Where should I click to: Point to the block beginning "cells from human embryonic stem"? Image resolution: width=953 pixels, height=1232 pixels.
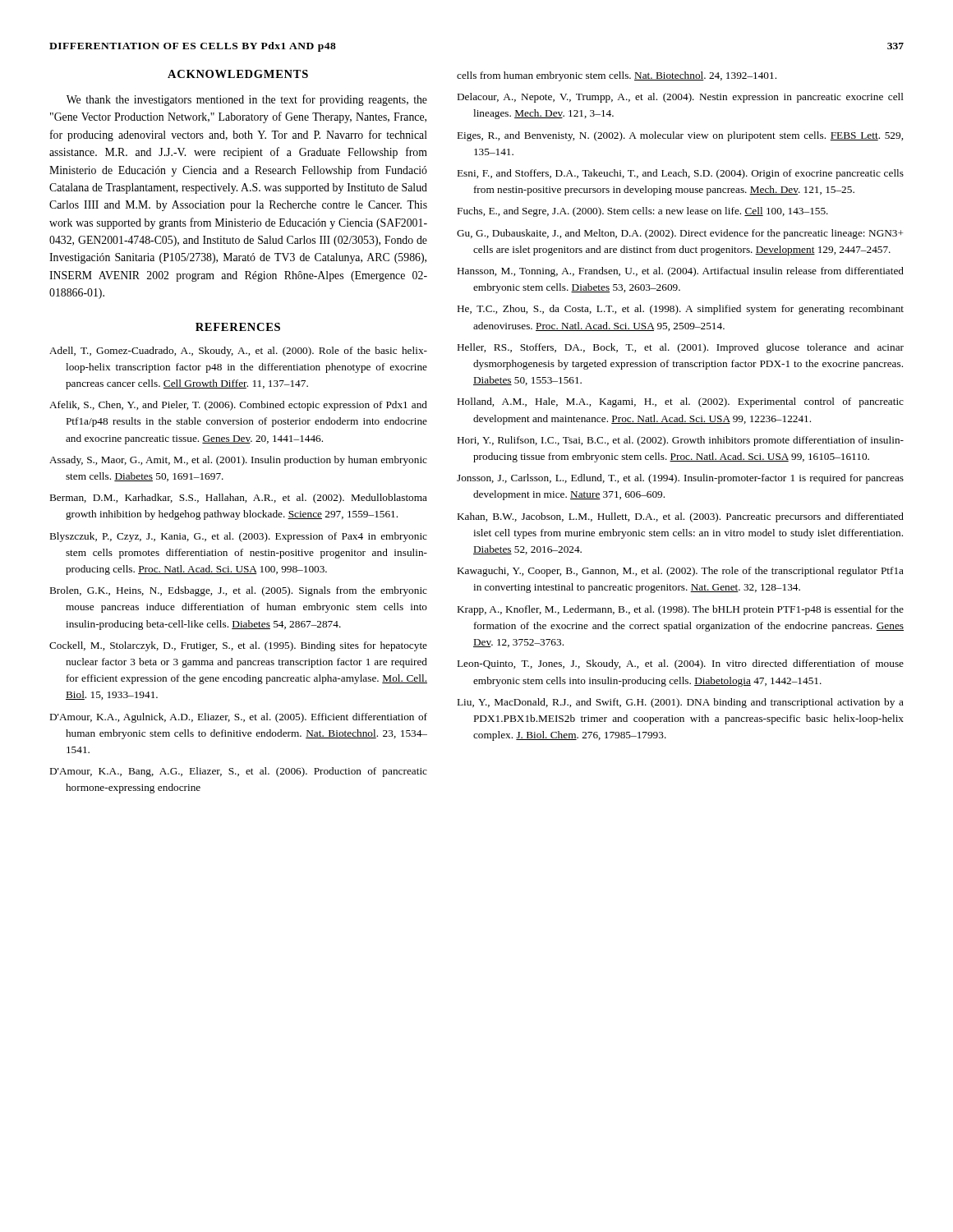(x=617, y=75)
